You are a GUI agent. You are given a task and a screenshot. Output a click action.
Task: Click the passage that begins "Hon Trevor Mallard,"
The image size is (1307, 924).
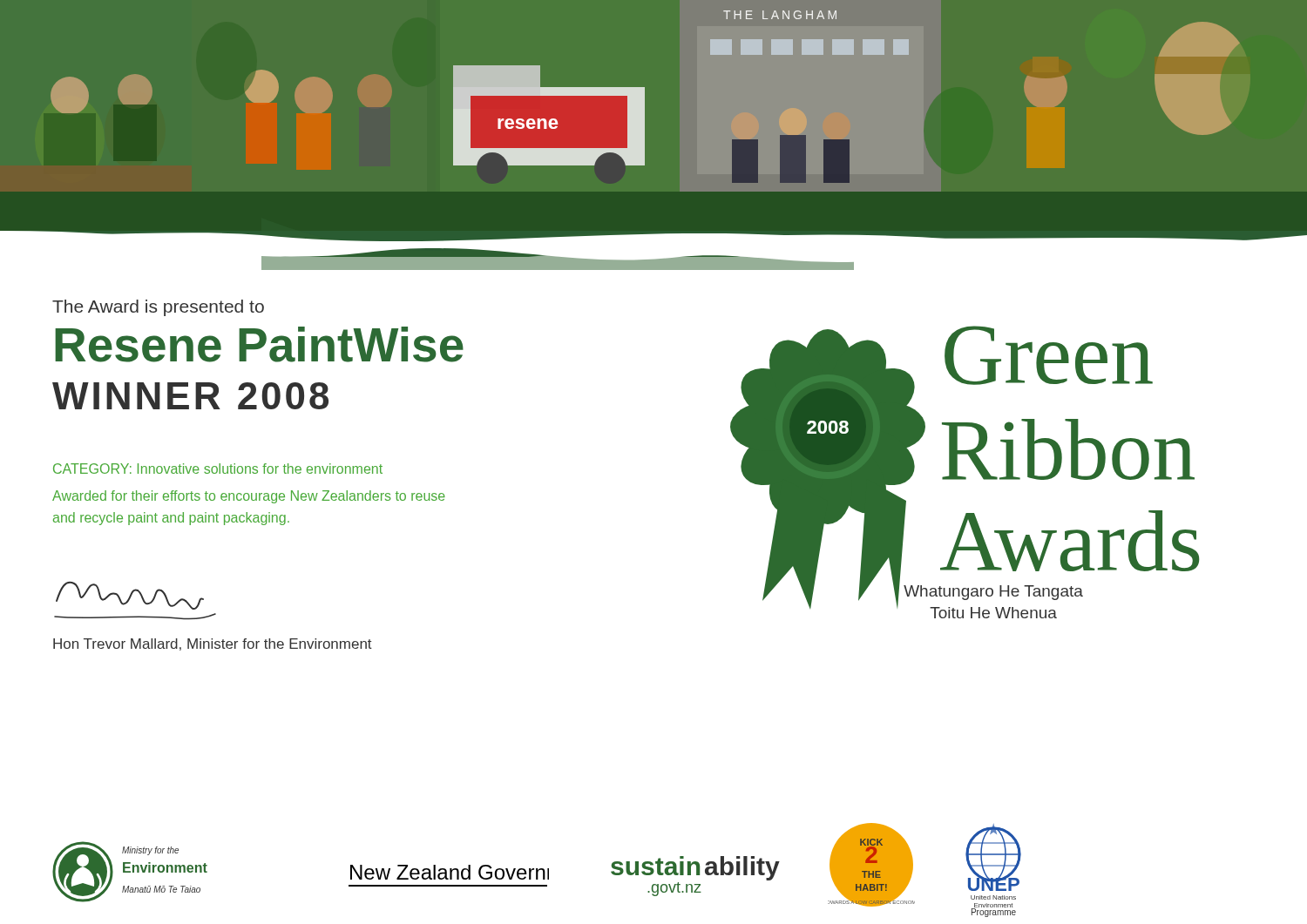pos(212,644)
